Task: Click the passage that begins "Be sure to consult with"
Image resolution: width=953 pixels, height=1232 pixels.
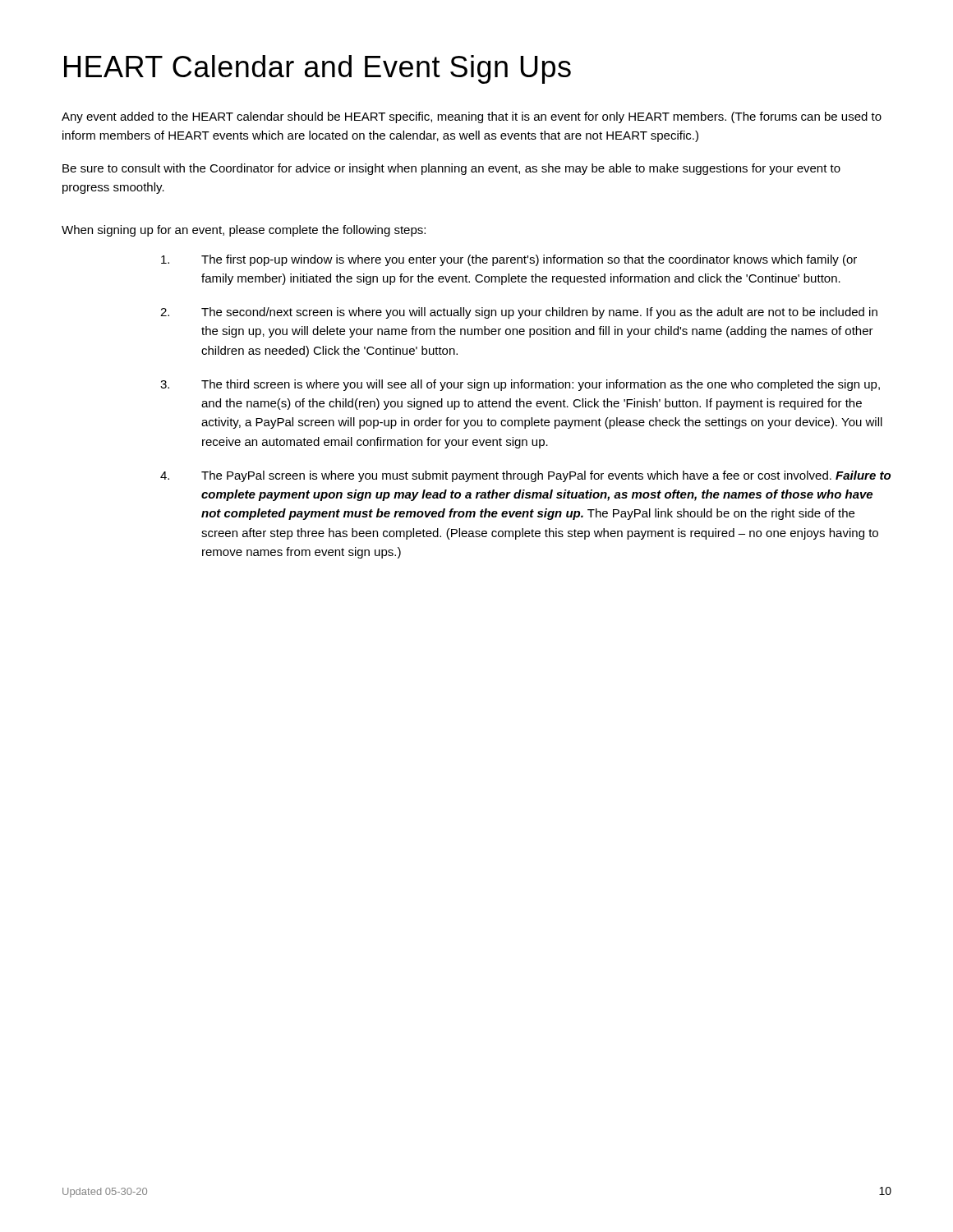Action: click(x=476, y=178)
